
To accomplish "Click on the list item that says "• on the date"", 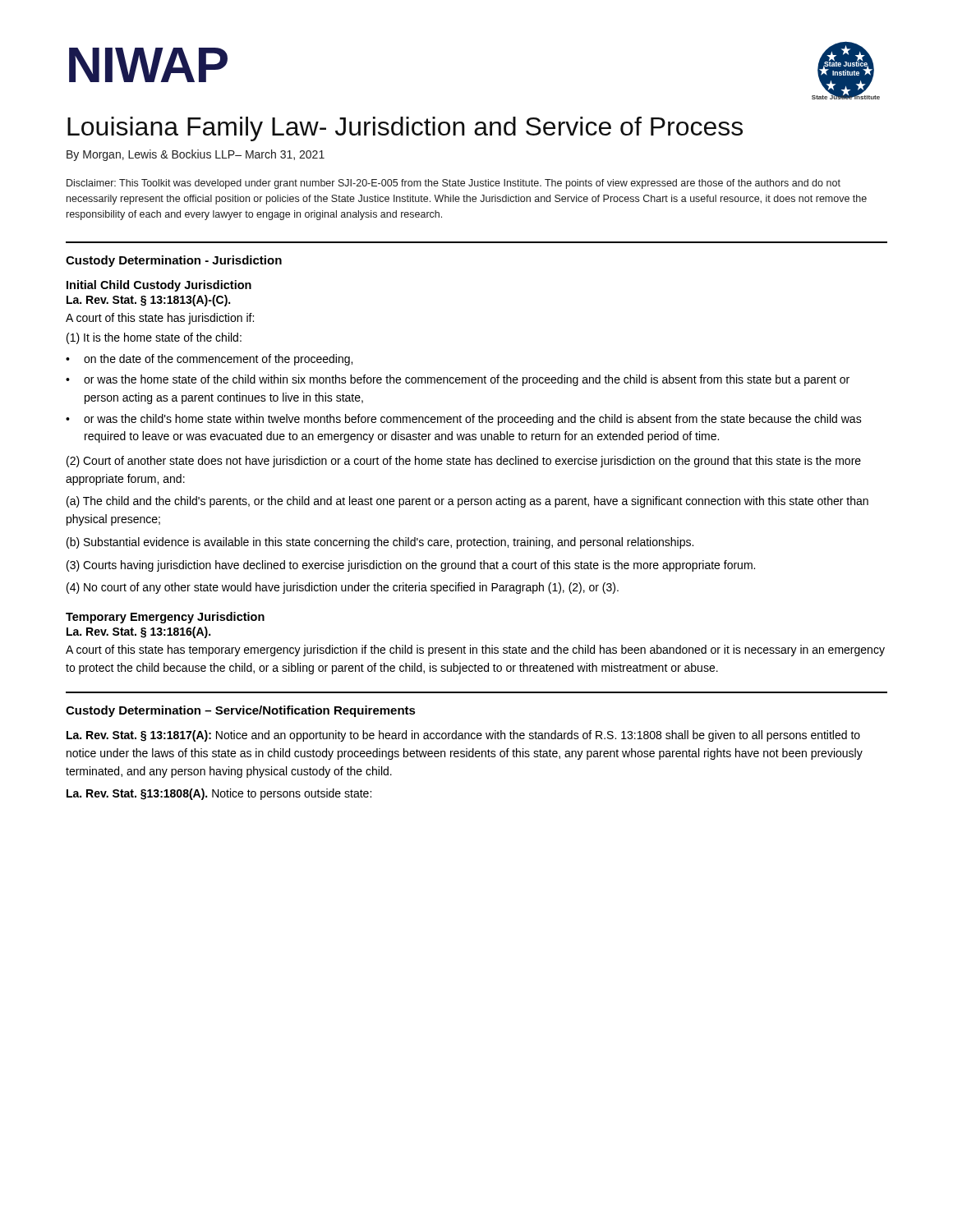I will (x=209, y=360).
